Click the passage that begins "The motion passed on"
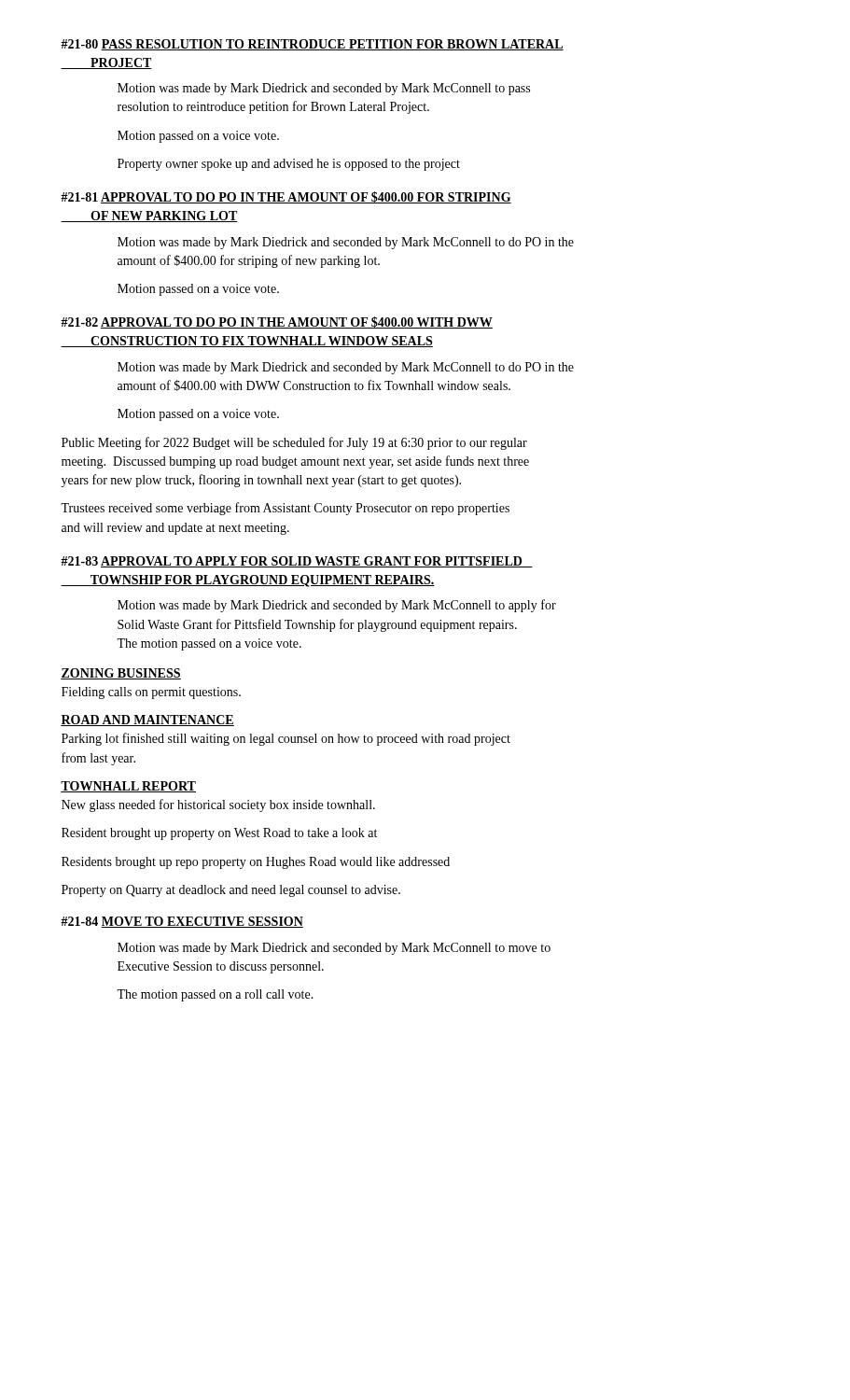 (215, 995)
